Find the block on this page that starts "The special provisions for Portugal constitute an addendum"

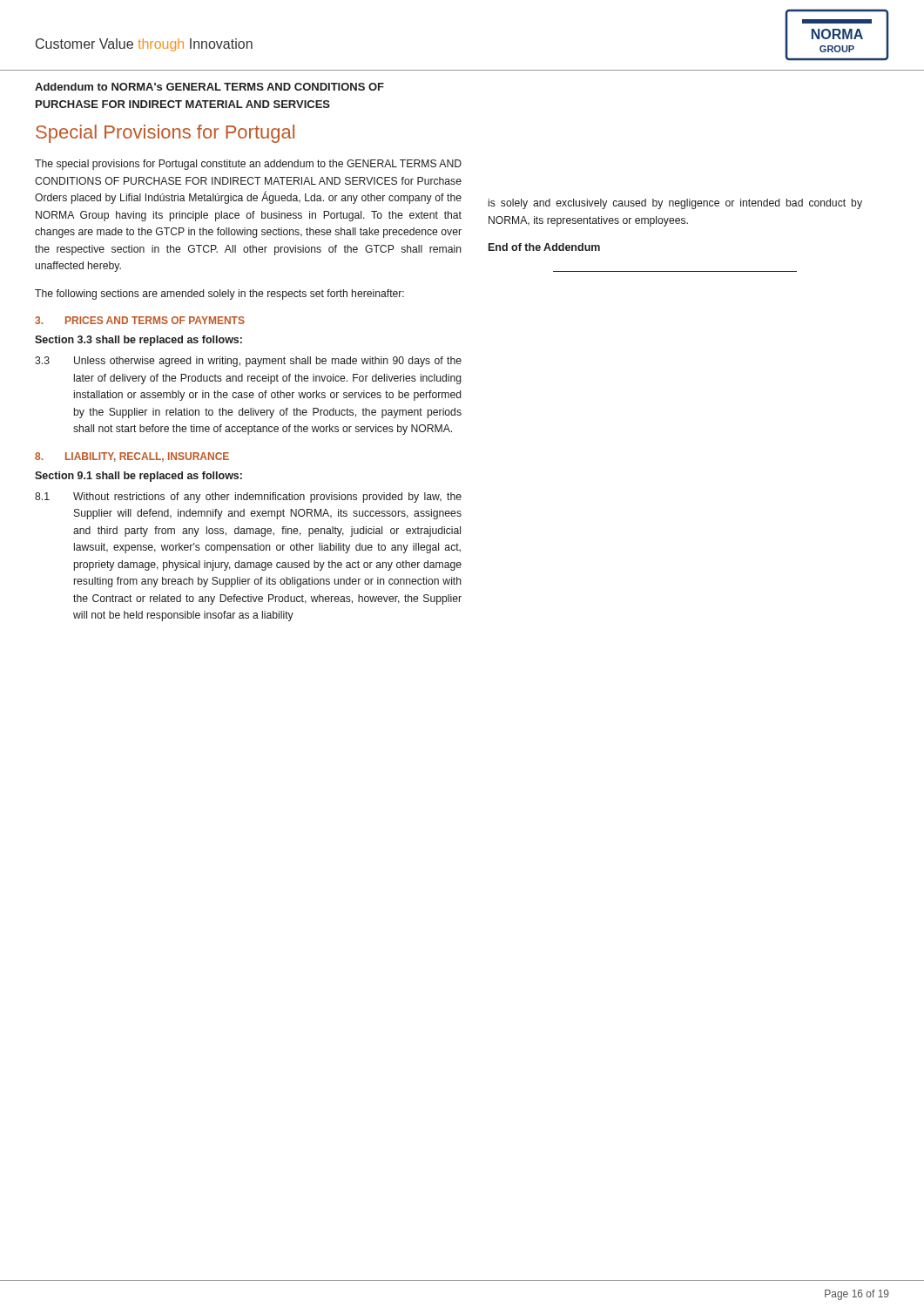[248, 215]
